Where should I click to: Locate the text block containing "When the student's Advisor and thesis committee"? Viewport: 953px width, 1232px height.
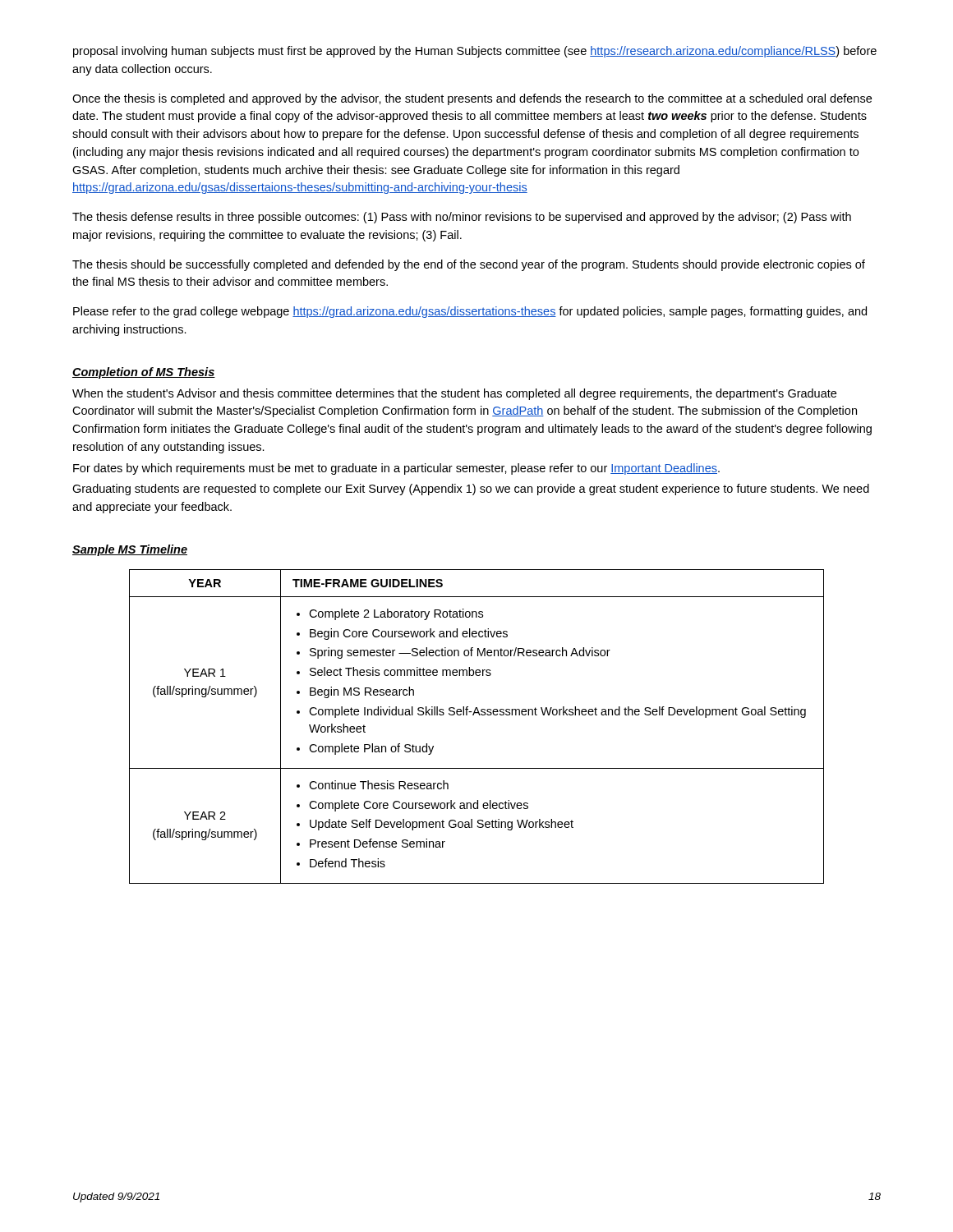pyautogui.click(x=472, y=420)
